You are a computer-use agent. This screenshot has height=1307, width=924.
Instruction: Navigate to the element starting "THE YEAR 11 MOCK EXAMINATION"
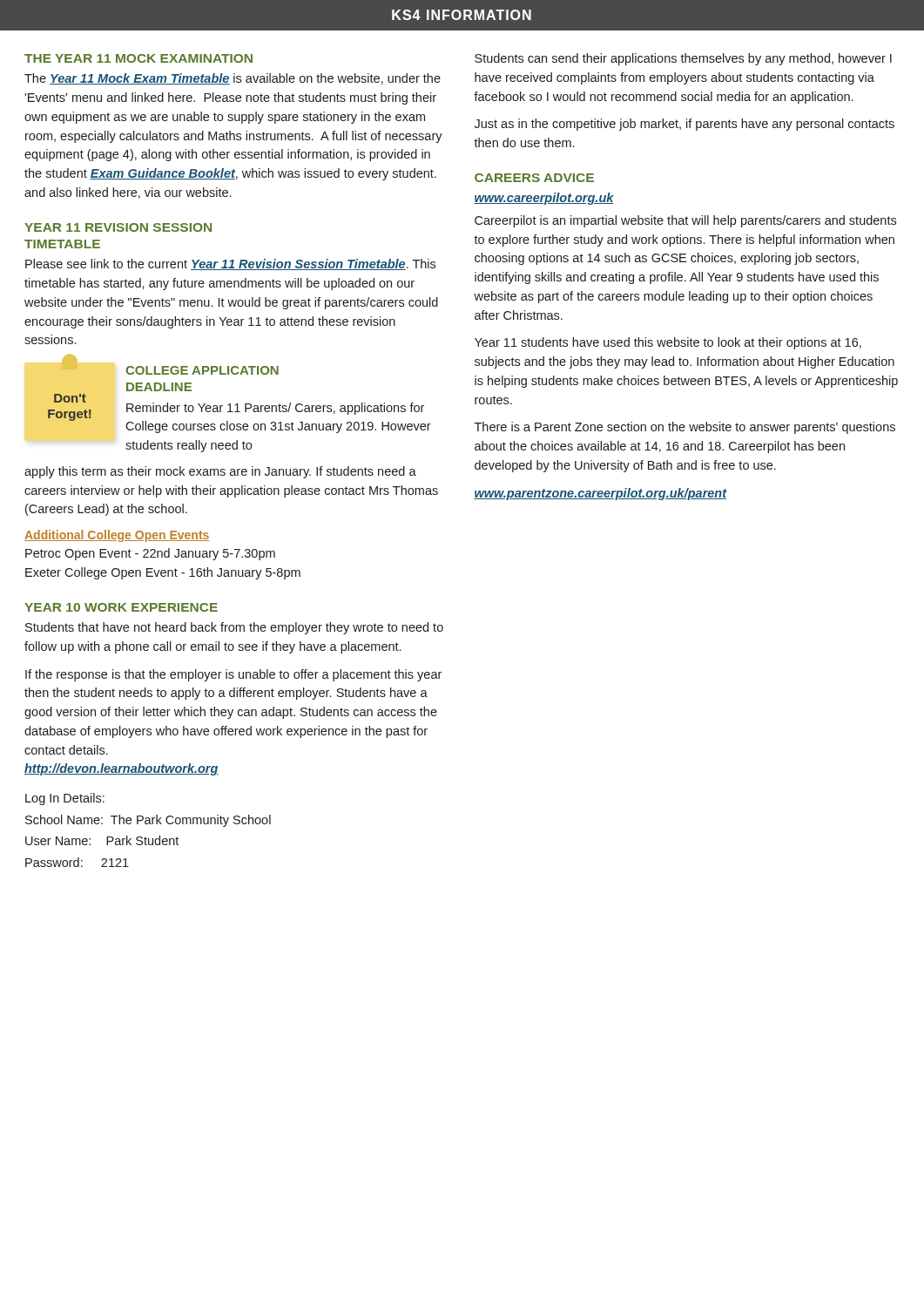(139, 58)
